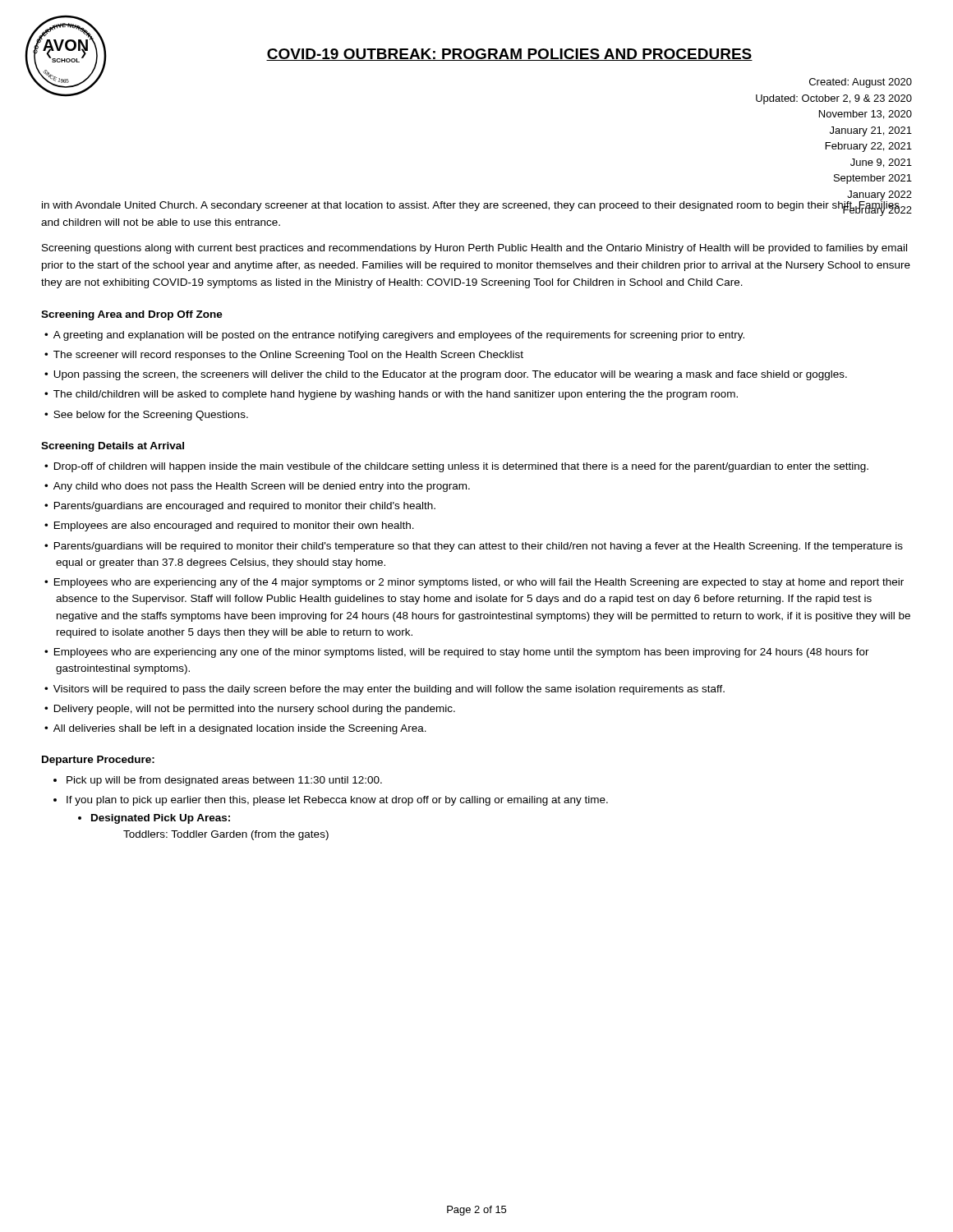Image resolution: width=953 pixels, height=1232 pixels.
Task: Locate the region starting "Visitors will be required to pass the daily"
Action: tap(389, 688)
